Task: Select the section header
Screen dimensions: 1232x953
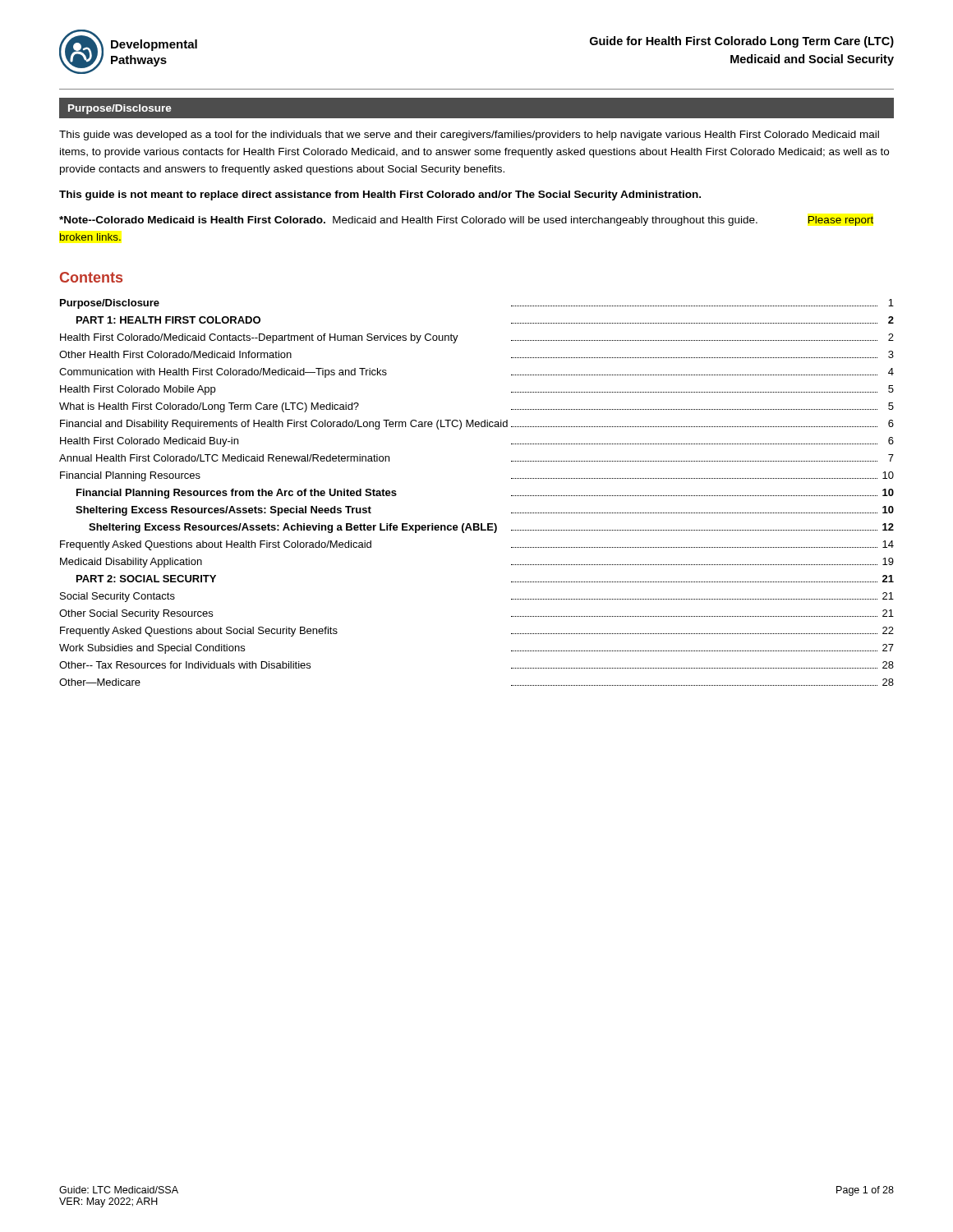Action: pos(119,108)
